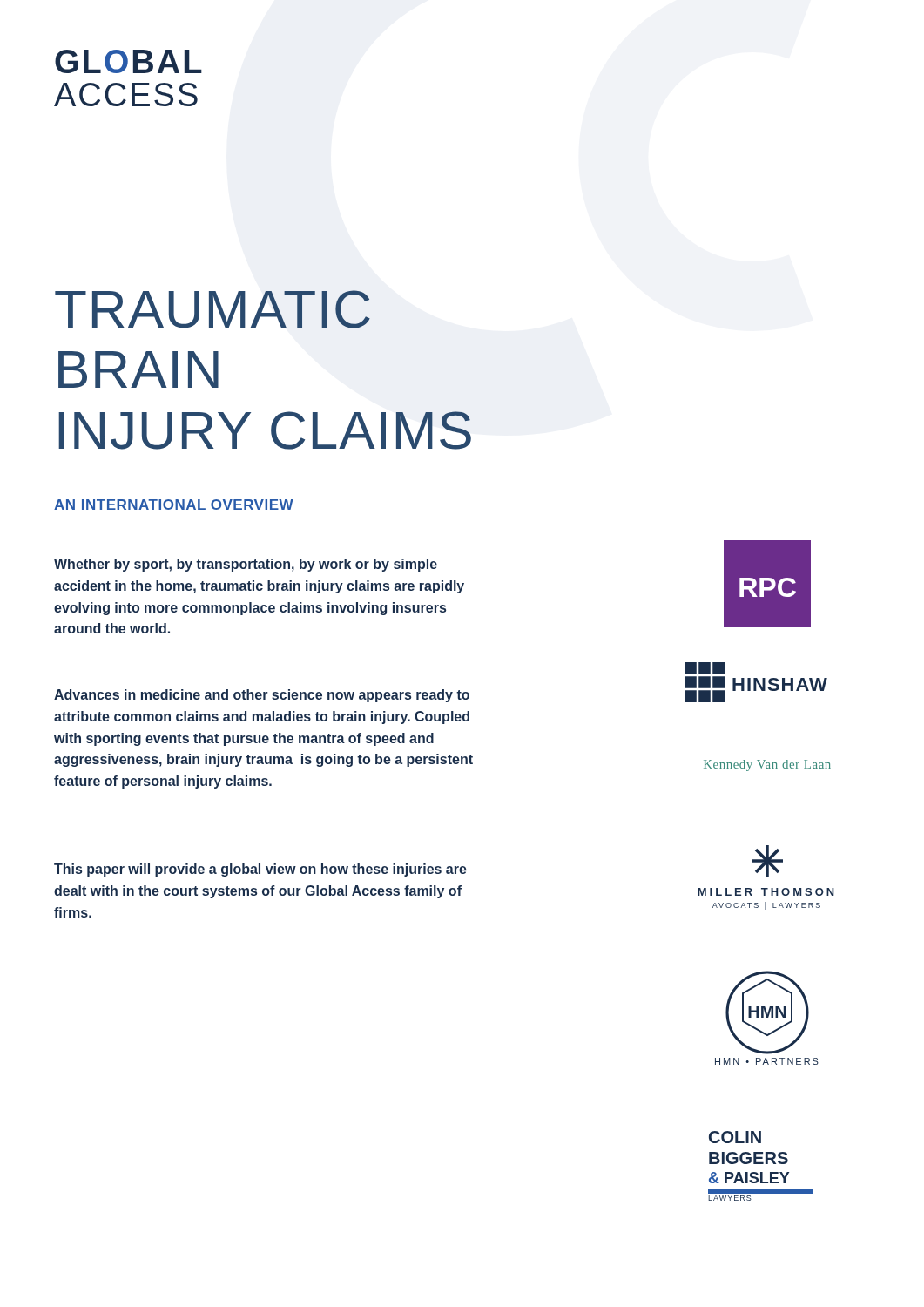Image resolution: width=924 pixels, height=1307 pixels.
Task: Click on the block starting "Whether by sport,"
Action: [267, 597]
